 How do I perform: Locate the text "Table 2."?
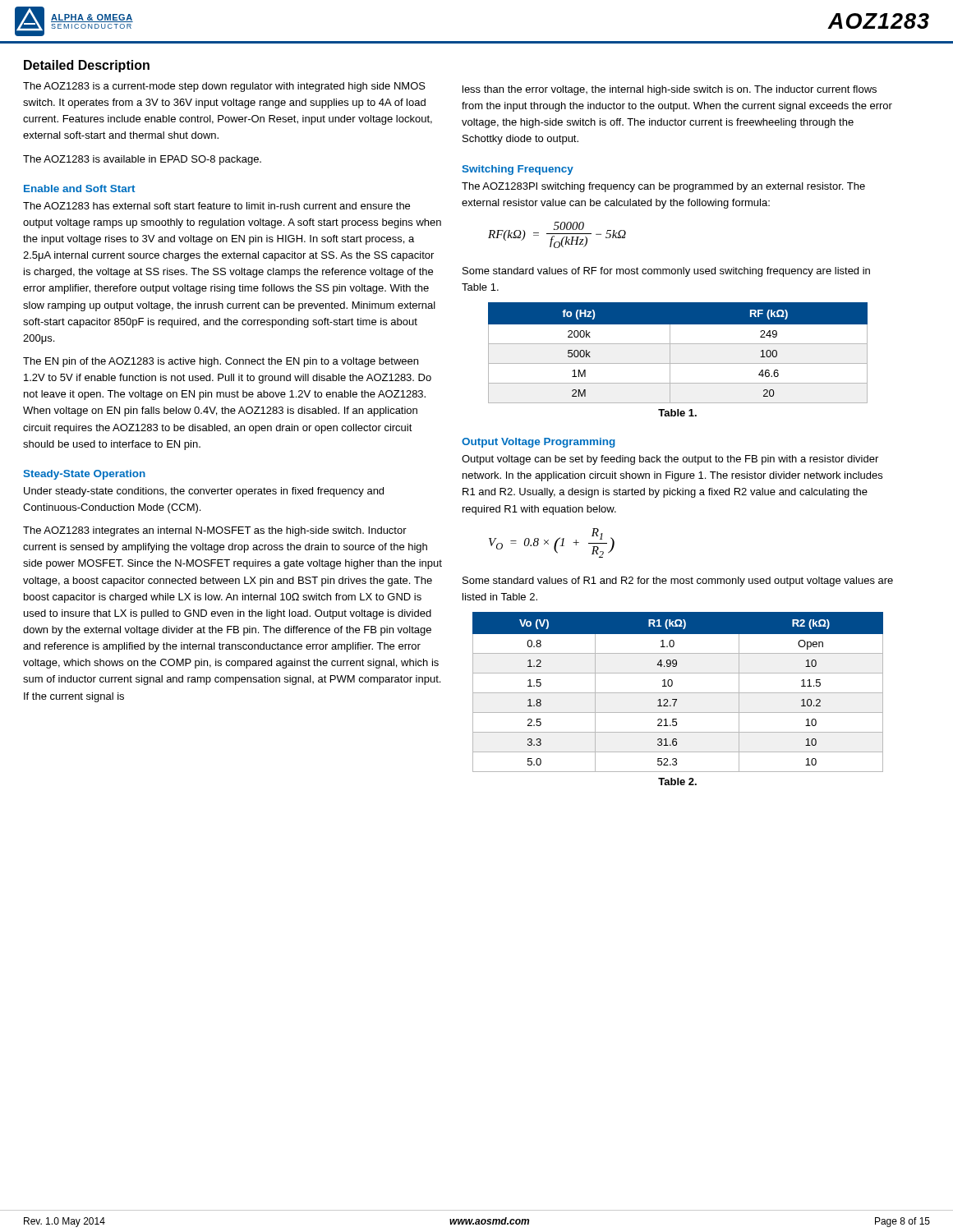678,781
